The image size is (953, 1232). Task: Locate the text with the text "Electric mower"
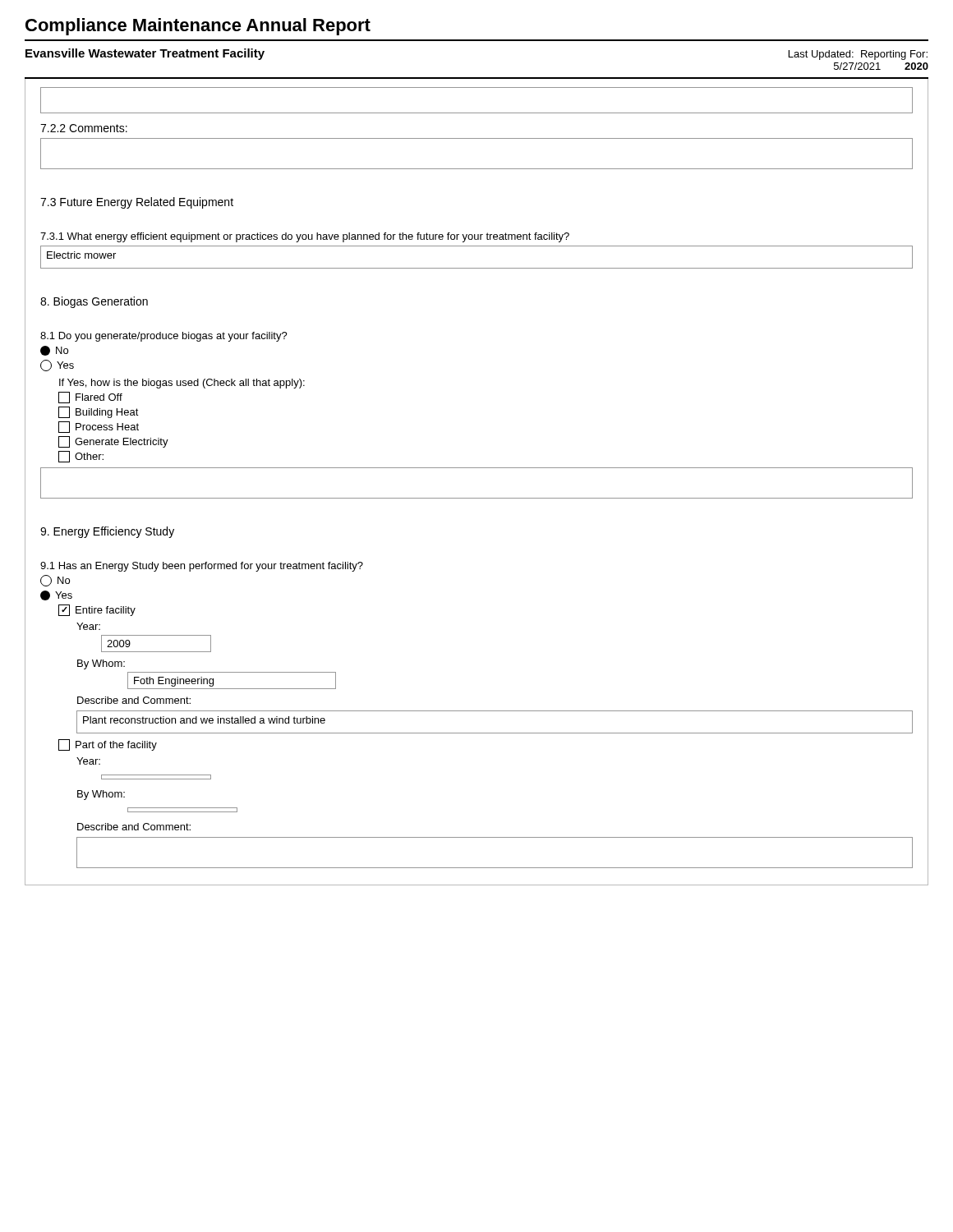click(x=81, y=255)
